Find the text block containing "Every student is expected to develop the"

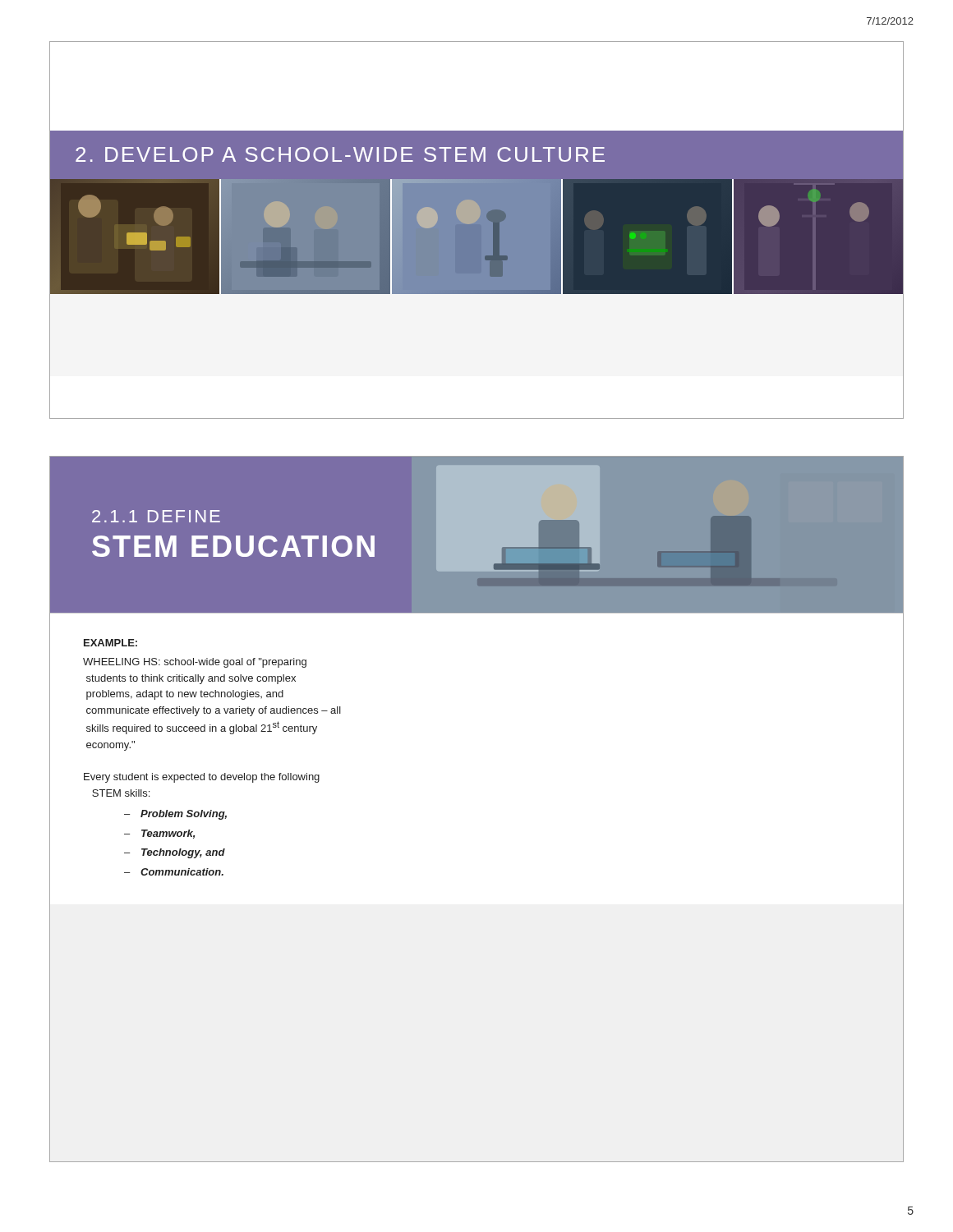point(201,785)
